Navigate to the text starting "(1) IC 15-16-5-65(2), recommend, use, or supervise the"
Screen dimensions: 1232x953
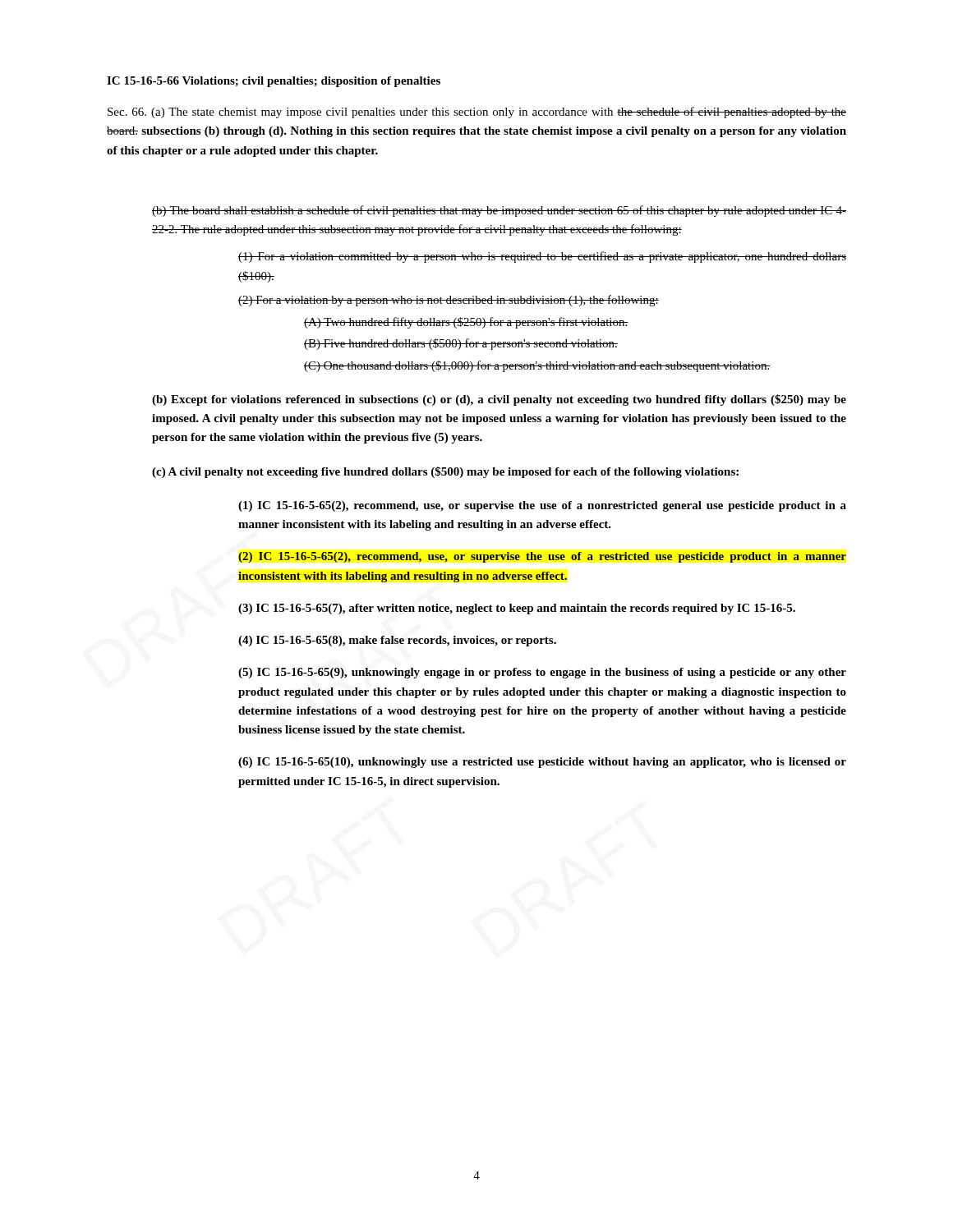point(542,514)
